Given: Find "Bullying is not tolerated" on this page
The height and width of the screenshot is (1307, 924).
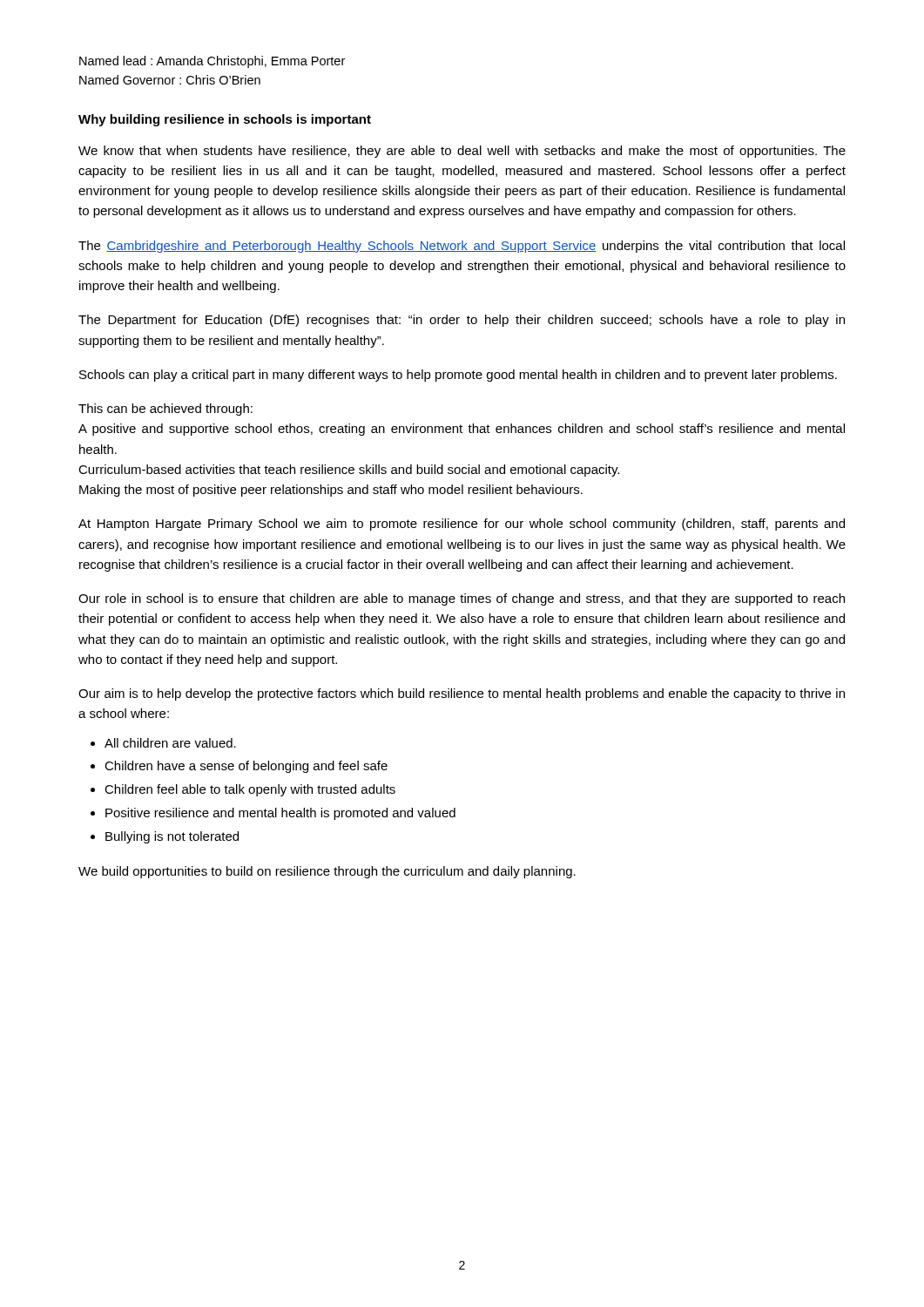Looking at the screenshot, I should [172, 836].
